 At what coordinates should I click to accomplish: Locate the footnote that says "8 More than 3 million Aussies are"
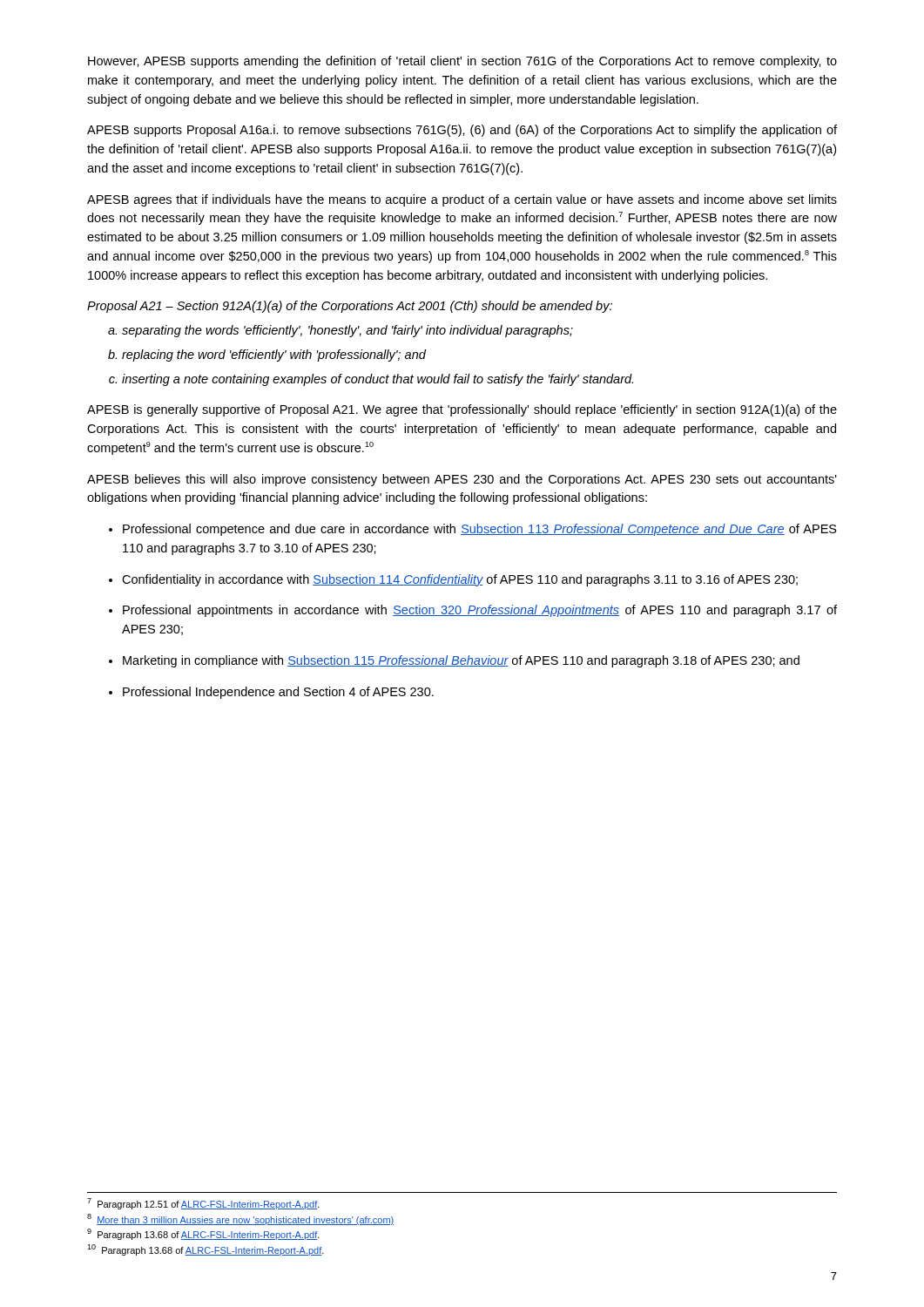[x=240, y=1219]
